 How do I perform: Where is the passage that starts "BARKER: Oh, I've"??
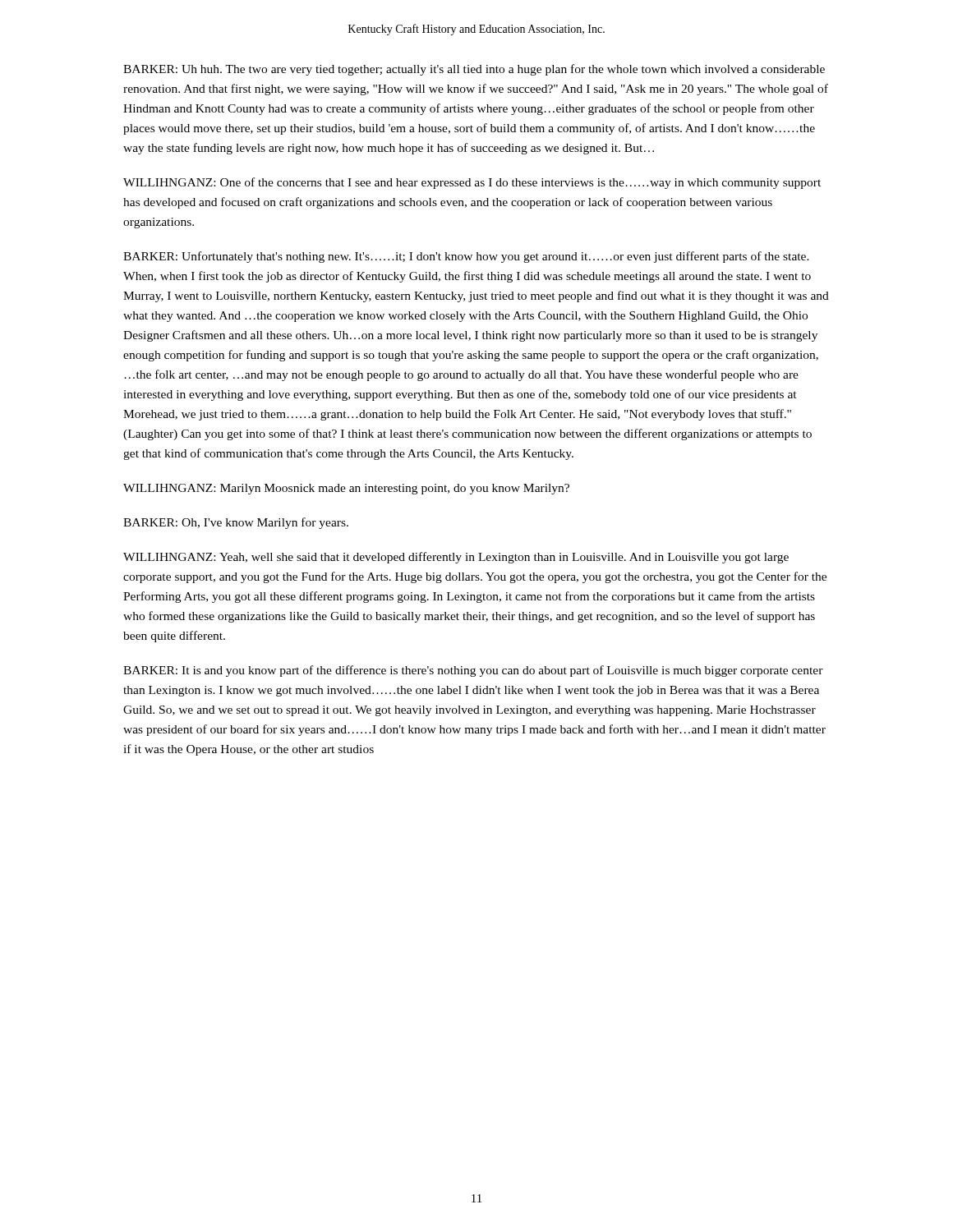[x=236, y=522]
